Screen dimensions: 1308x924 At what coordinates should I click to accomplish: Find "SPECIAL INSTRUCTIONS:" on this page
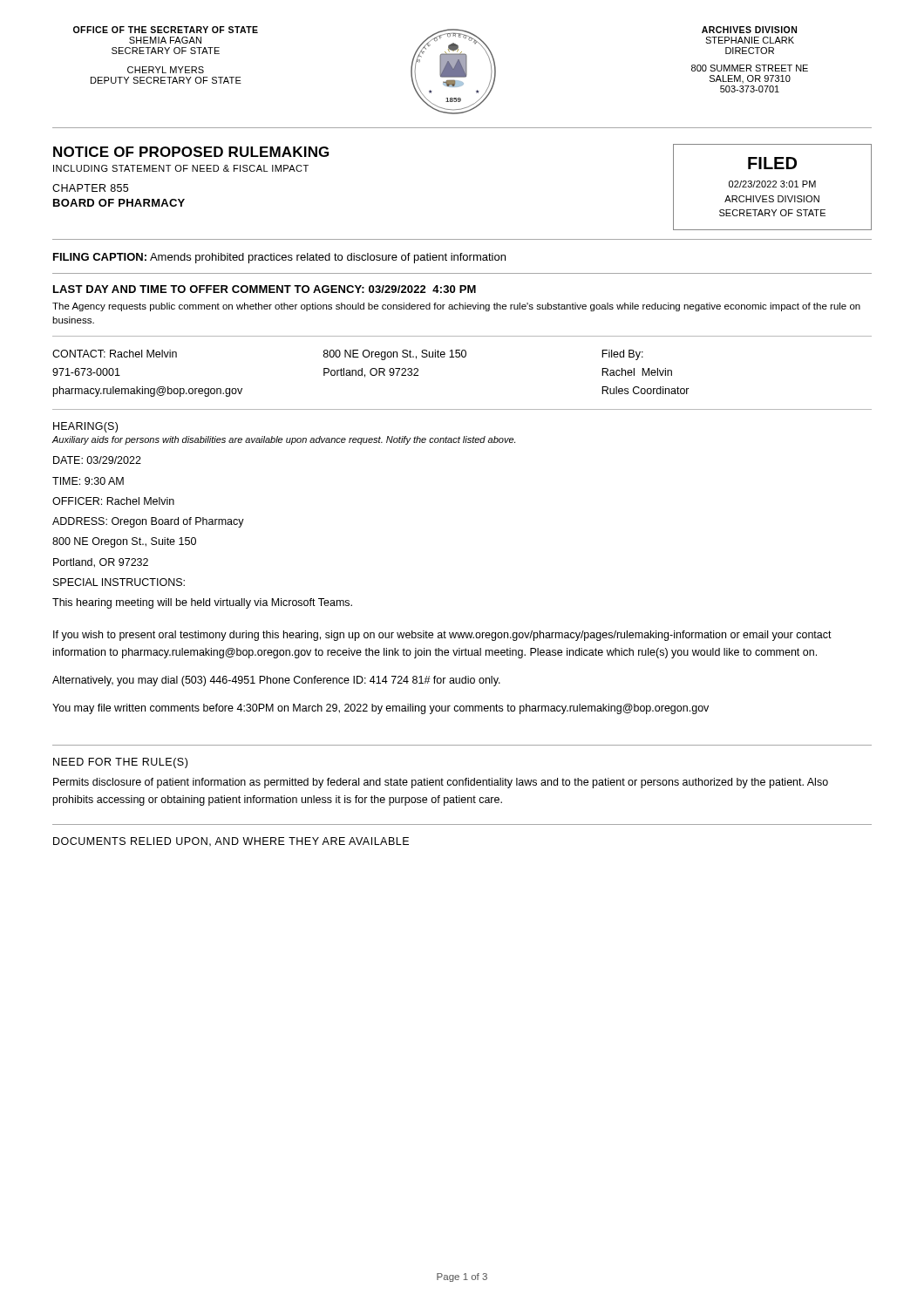[119, 582]
